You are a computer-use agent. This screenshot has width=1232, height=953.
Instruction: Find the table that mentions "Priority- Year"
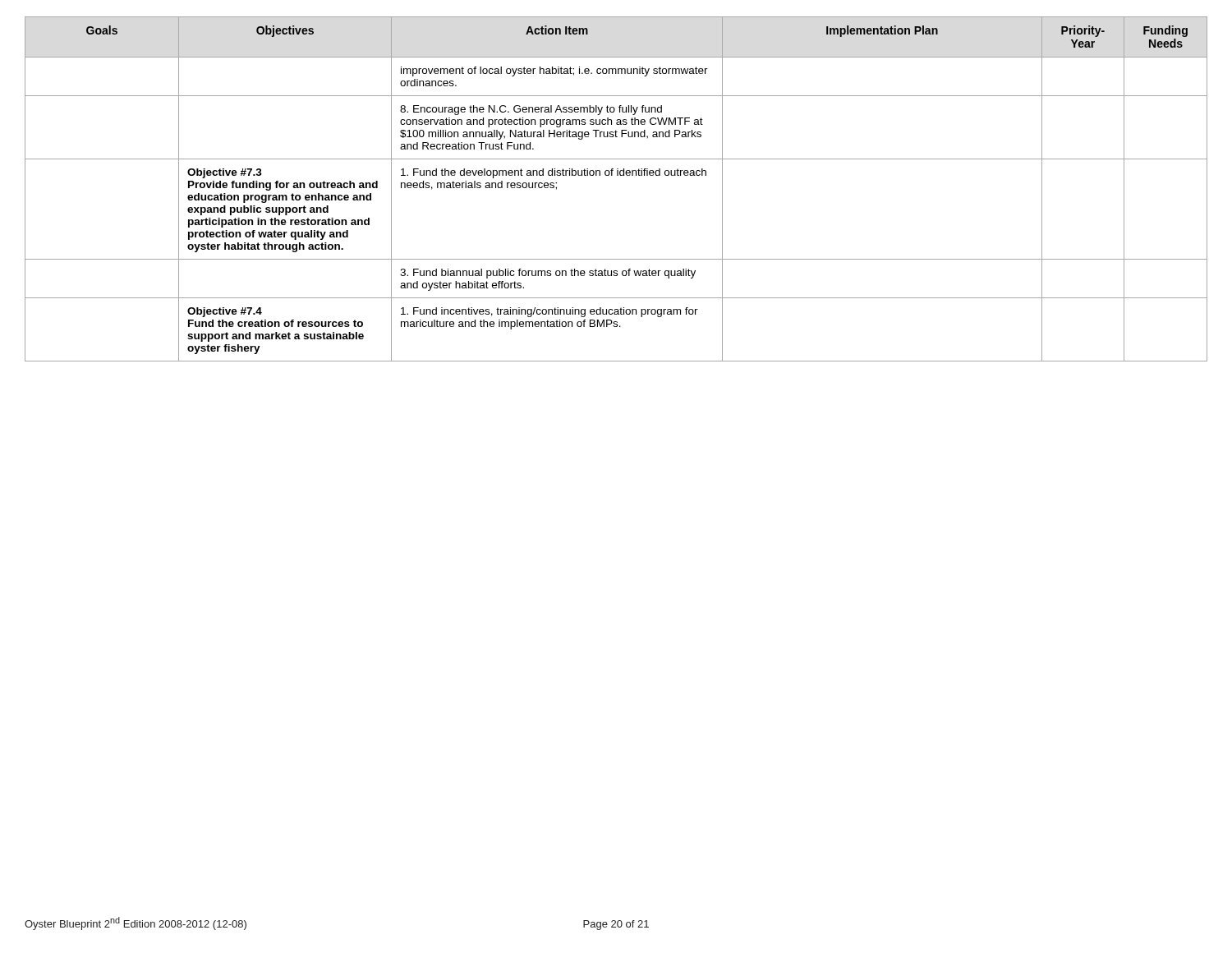click(616, 189)
